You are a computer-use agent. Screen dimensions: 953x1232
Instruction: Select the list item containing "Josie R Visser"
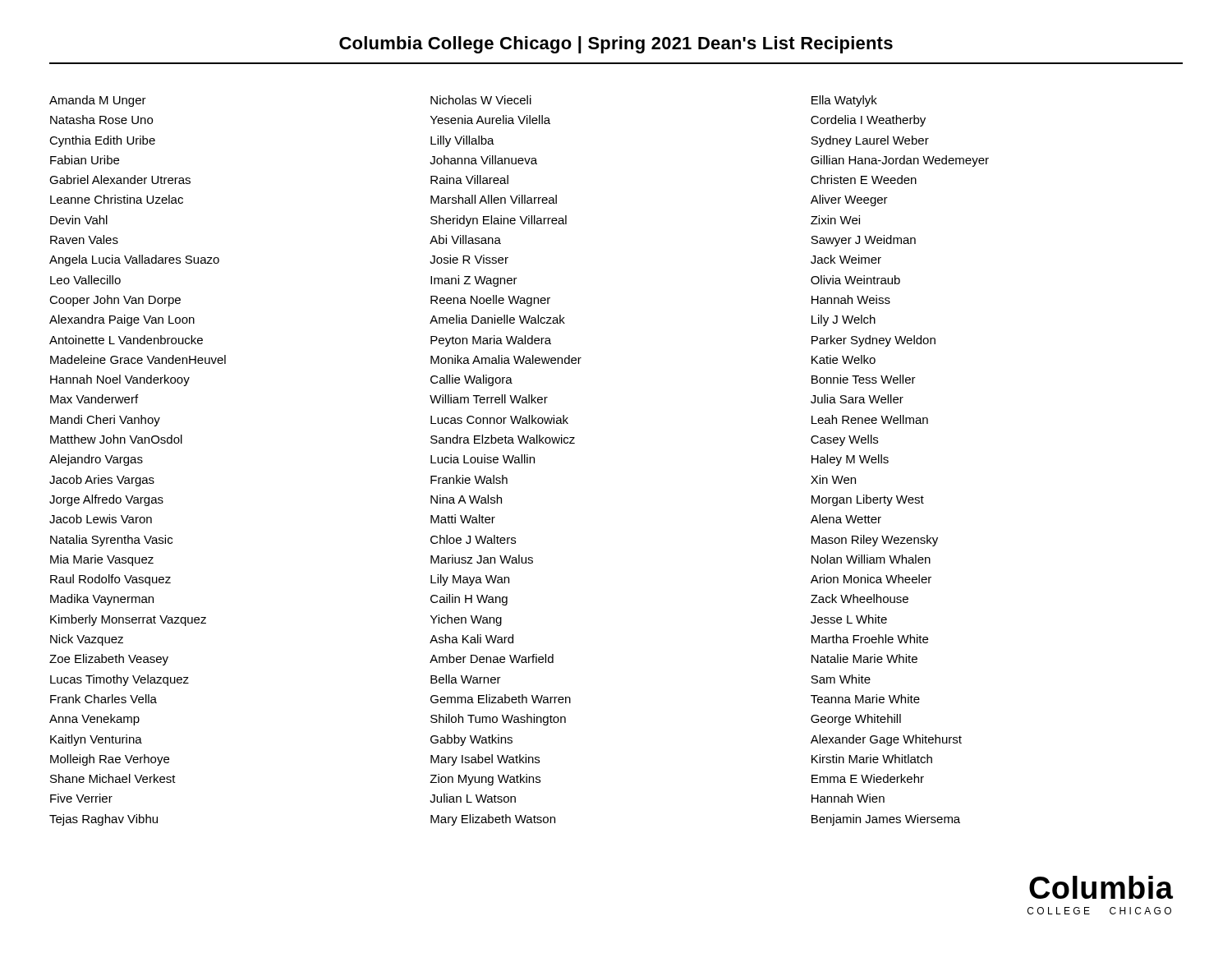tap(469, 260)
